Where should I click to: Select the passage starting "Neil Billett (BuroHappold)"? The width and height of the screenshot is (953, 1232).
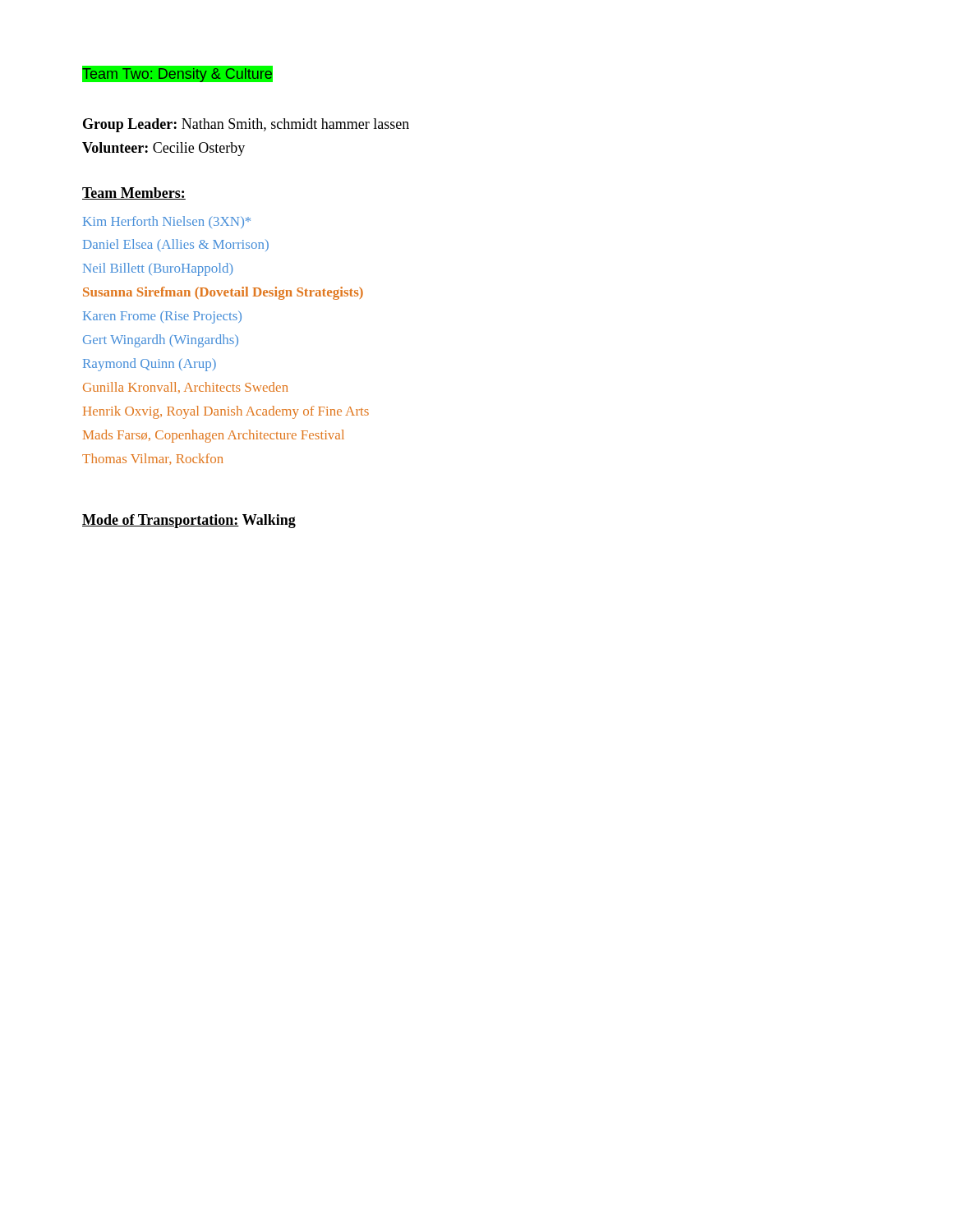[x=158, y=268]
